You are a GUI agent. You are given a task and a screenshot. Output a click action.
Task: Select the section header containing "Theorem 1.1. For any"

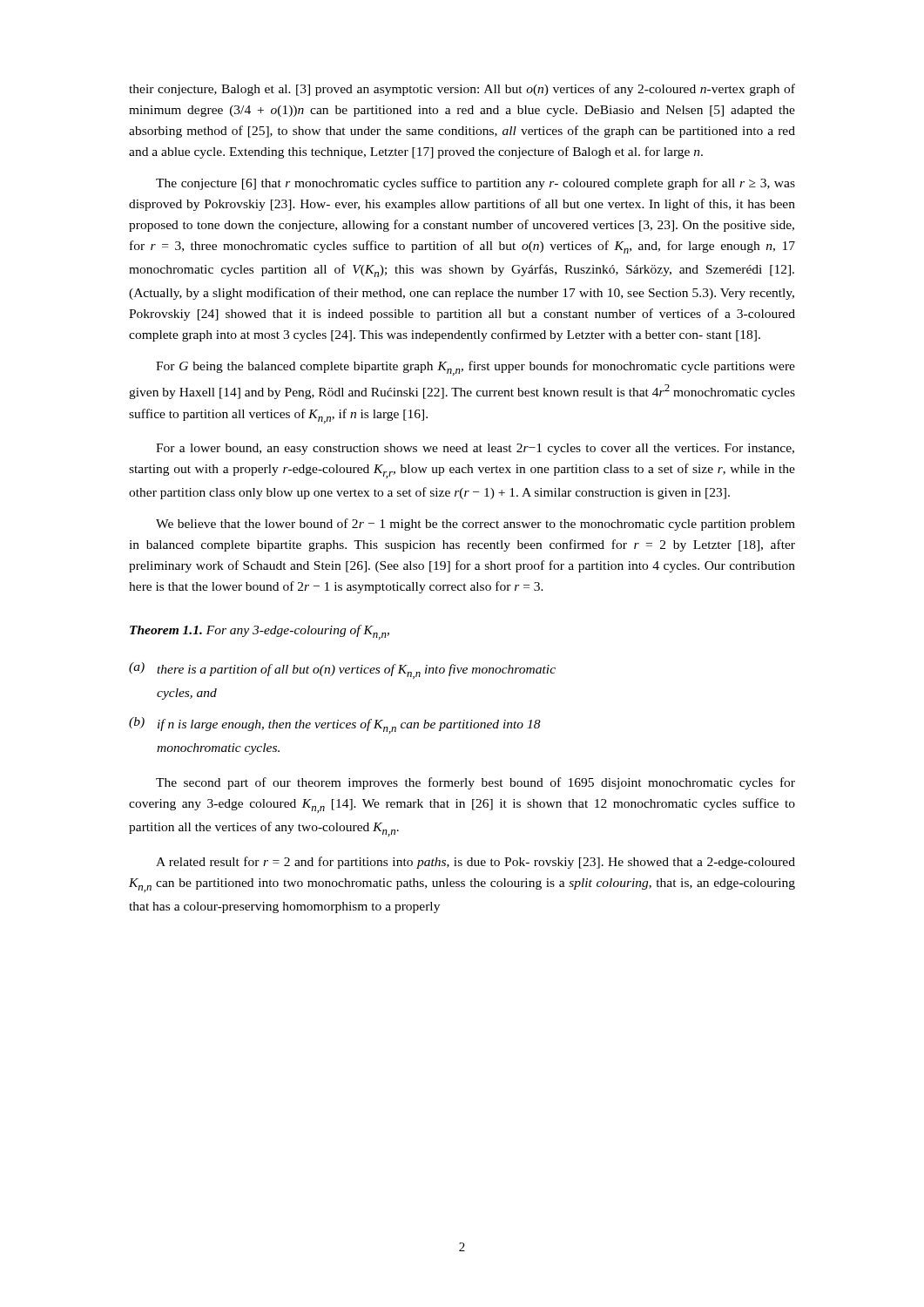coord(260,632)
